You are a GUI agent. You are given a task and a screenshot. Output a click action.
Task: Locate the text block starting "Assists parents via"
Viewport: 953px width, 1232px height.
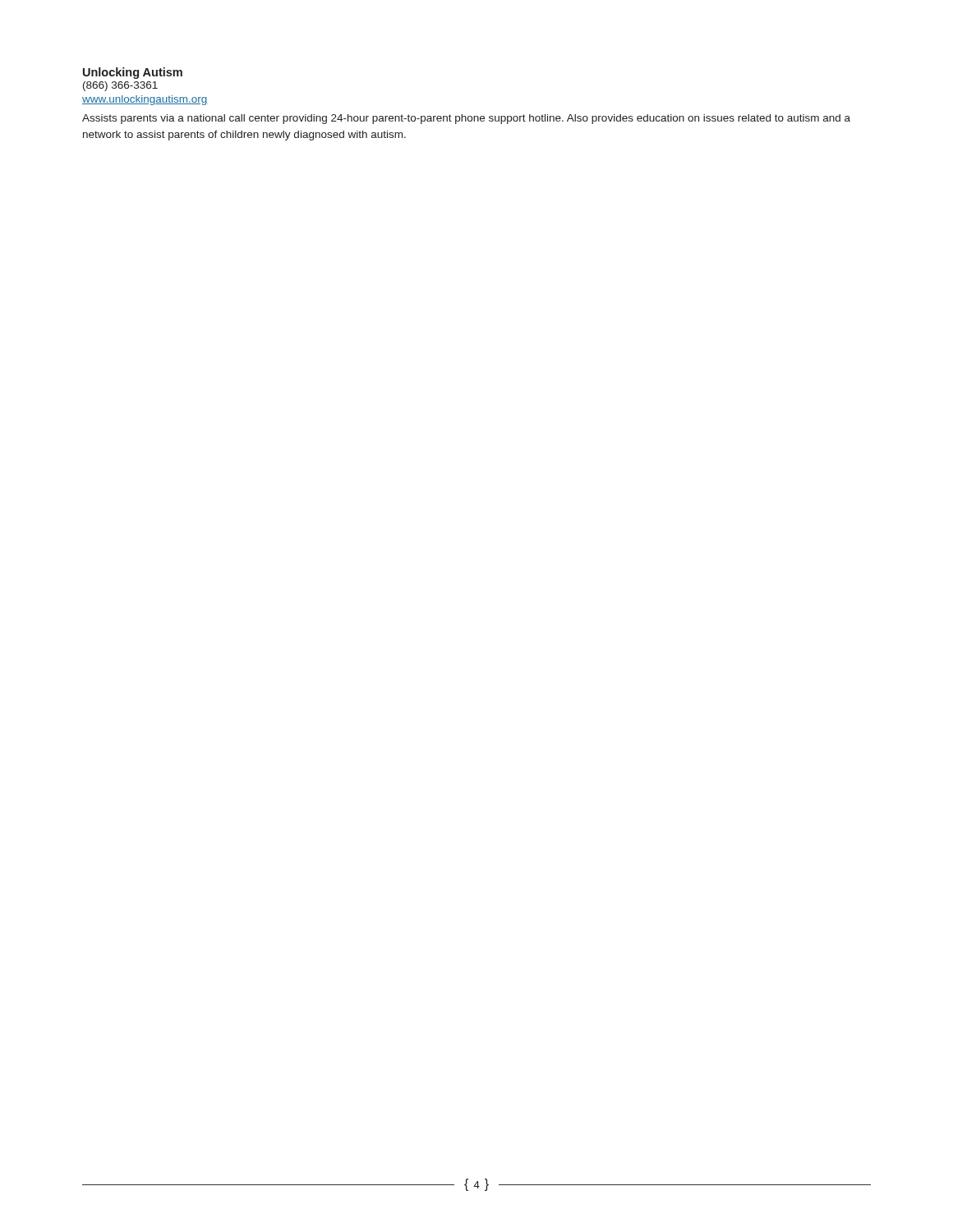tap(466, 126)
